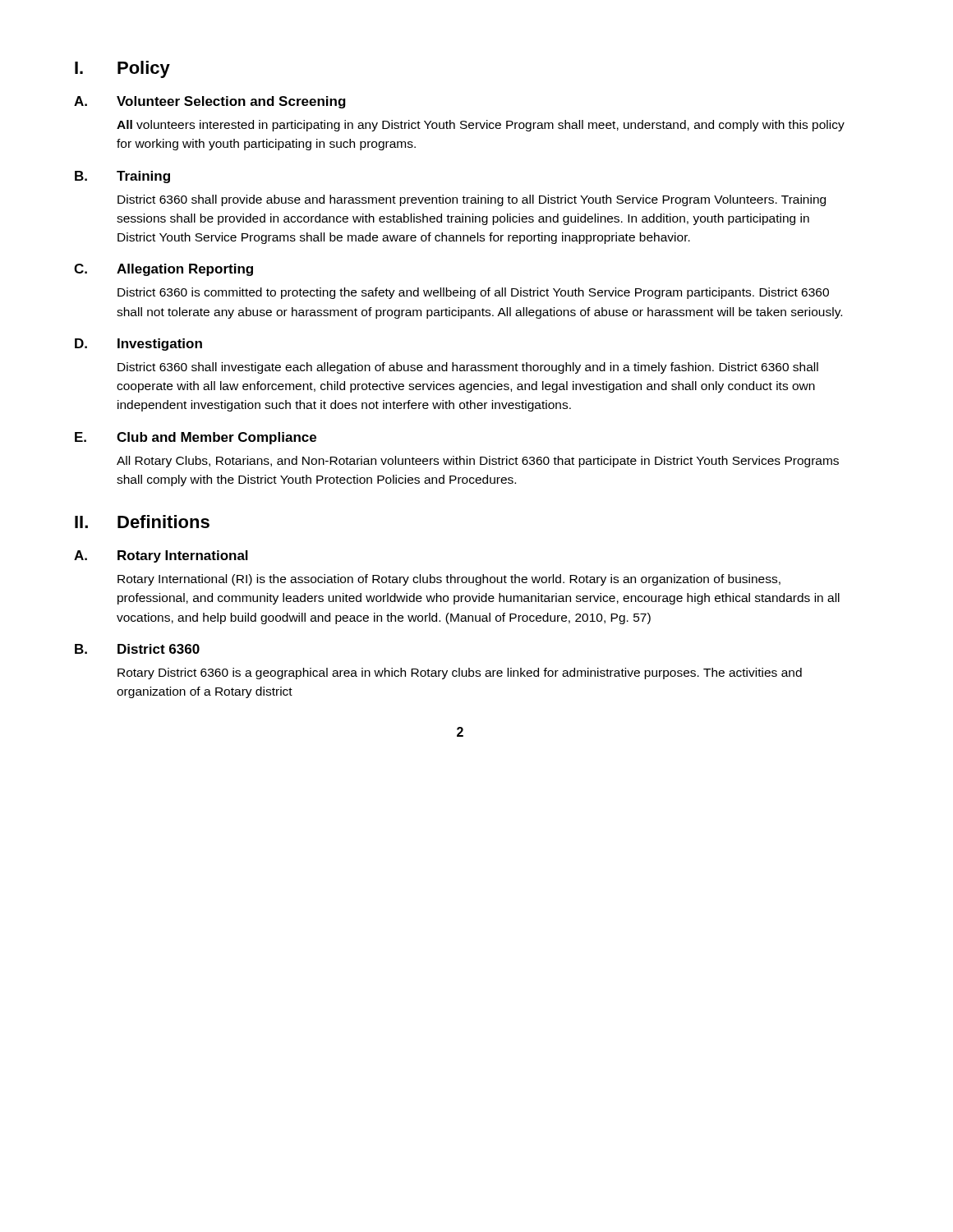Select the element starting "A. Volunteer Selection and Screening"
Screen dimensions: 1232x953
(x=210, y=102)
